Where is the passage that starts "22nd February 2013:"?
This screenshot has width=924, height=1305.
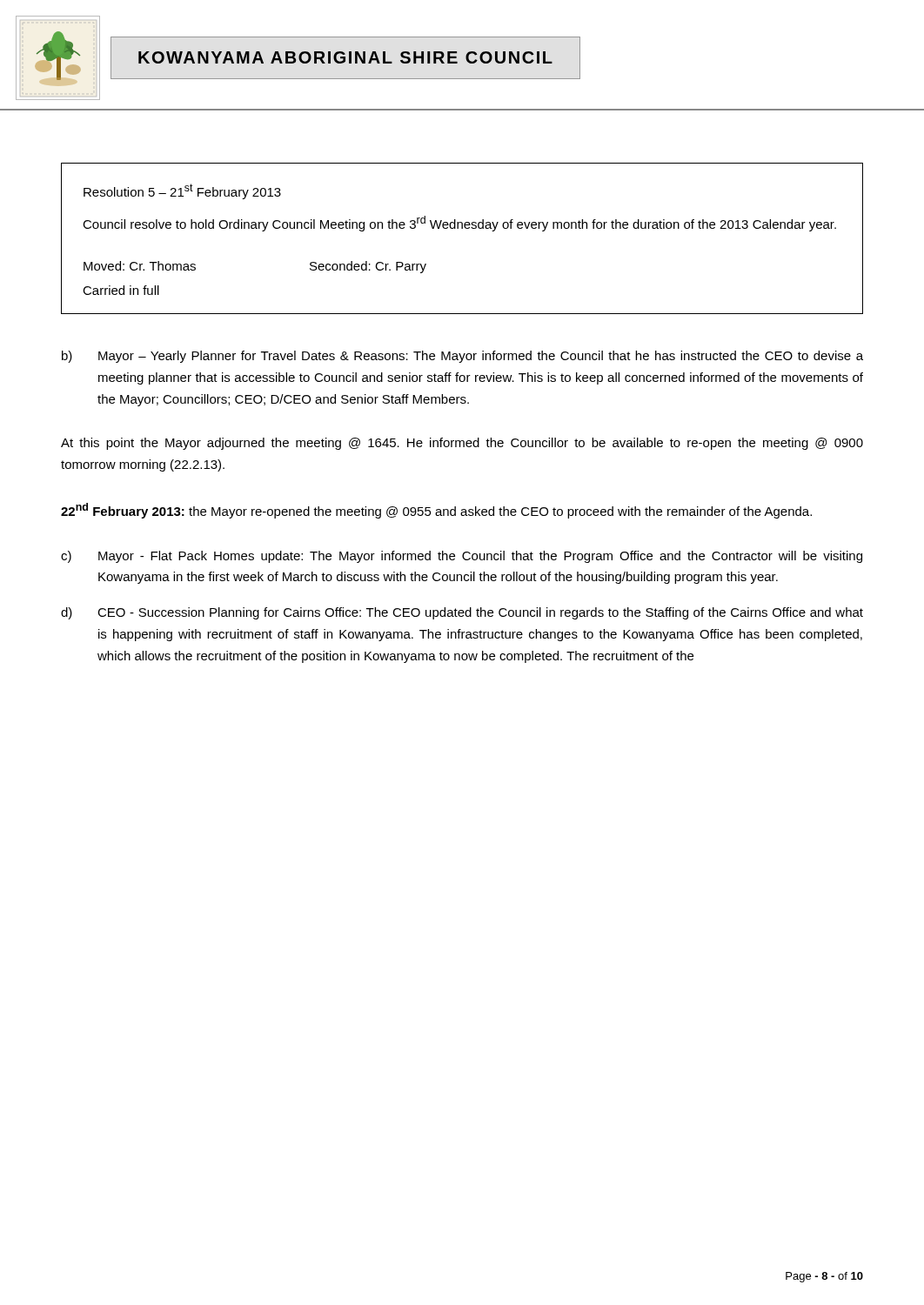[437, 510]
